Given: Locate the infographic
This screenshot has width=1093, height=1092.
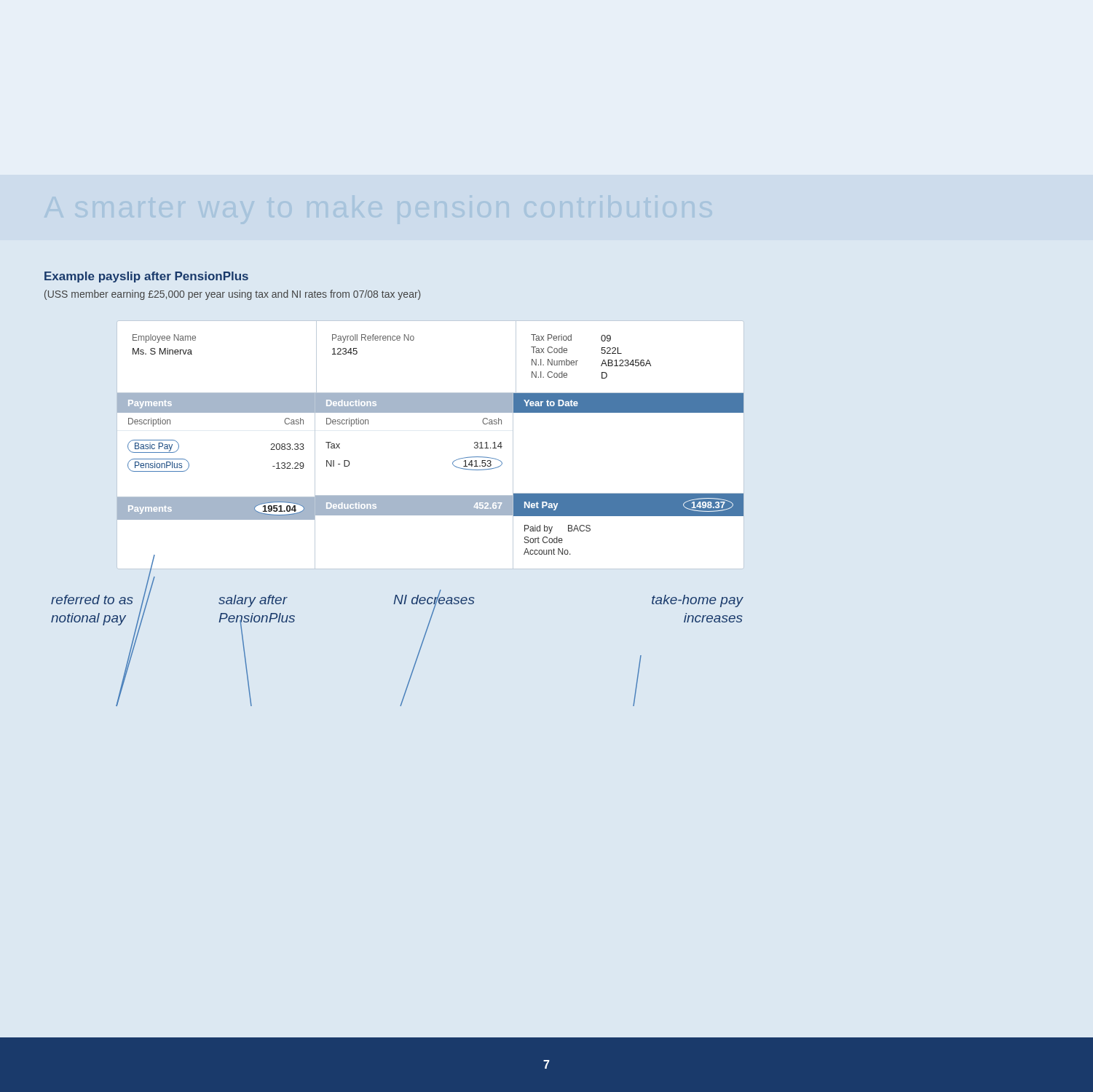Looking at the screenshot, I should point(426,474).
